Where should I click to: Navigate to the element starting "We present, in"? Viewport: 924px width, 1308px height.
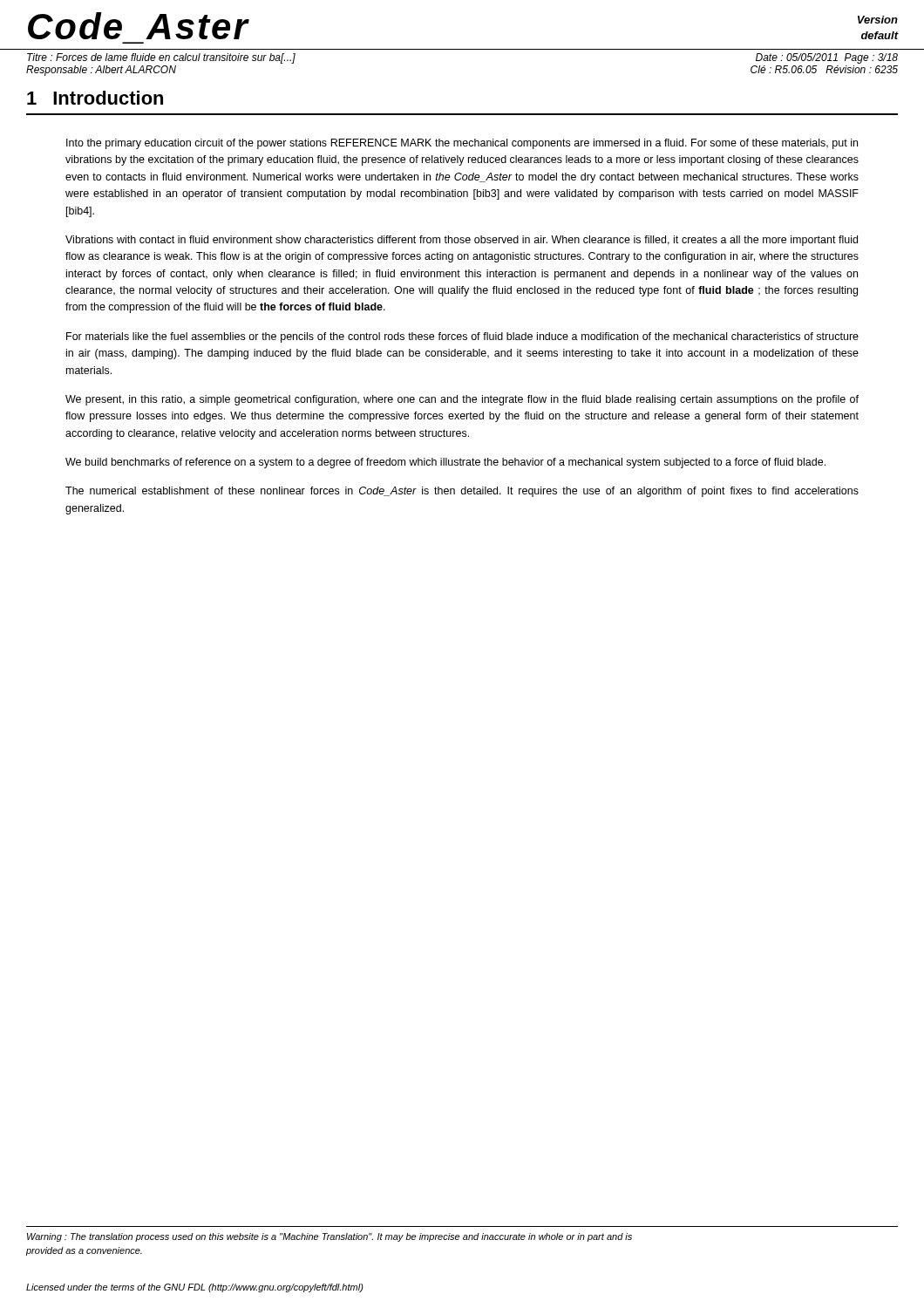click(x=462, y=416)
